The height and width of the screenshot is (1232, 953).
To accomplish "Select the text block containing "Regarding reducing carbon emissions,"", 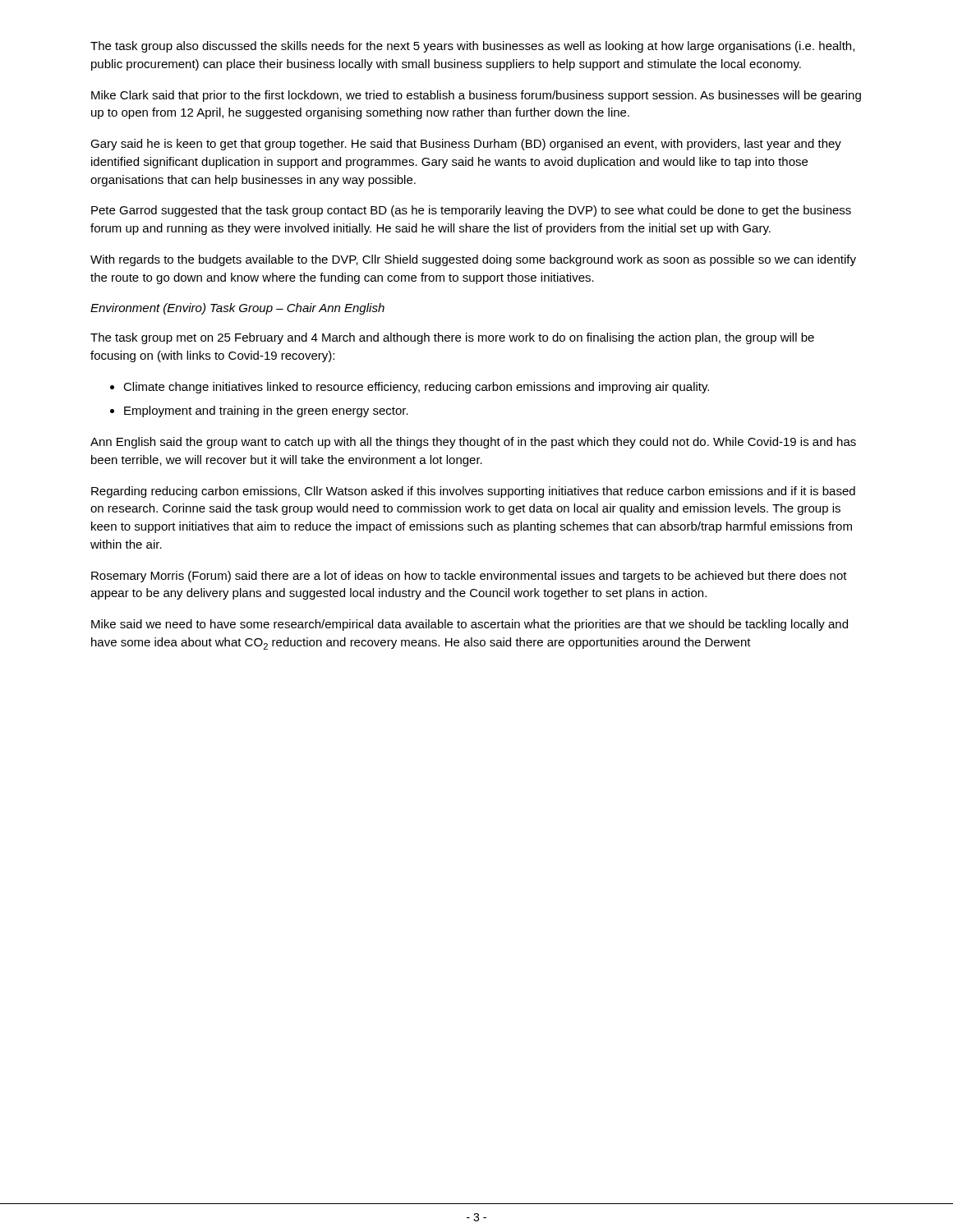I will click(x=473, y=517).
